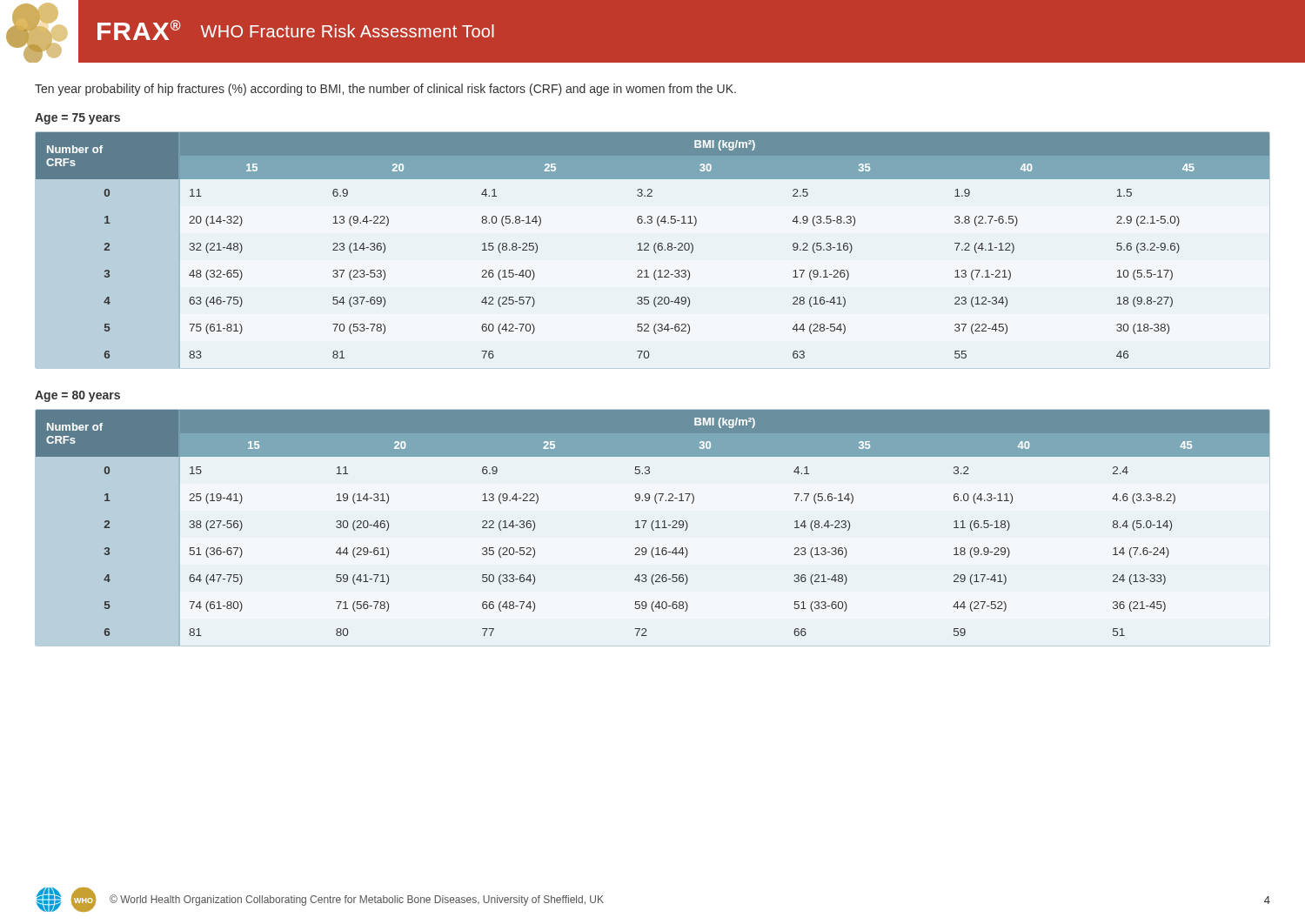Find the section header with the text "Age = 80"

78,395
